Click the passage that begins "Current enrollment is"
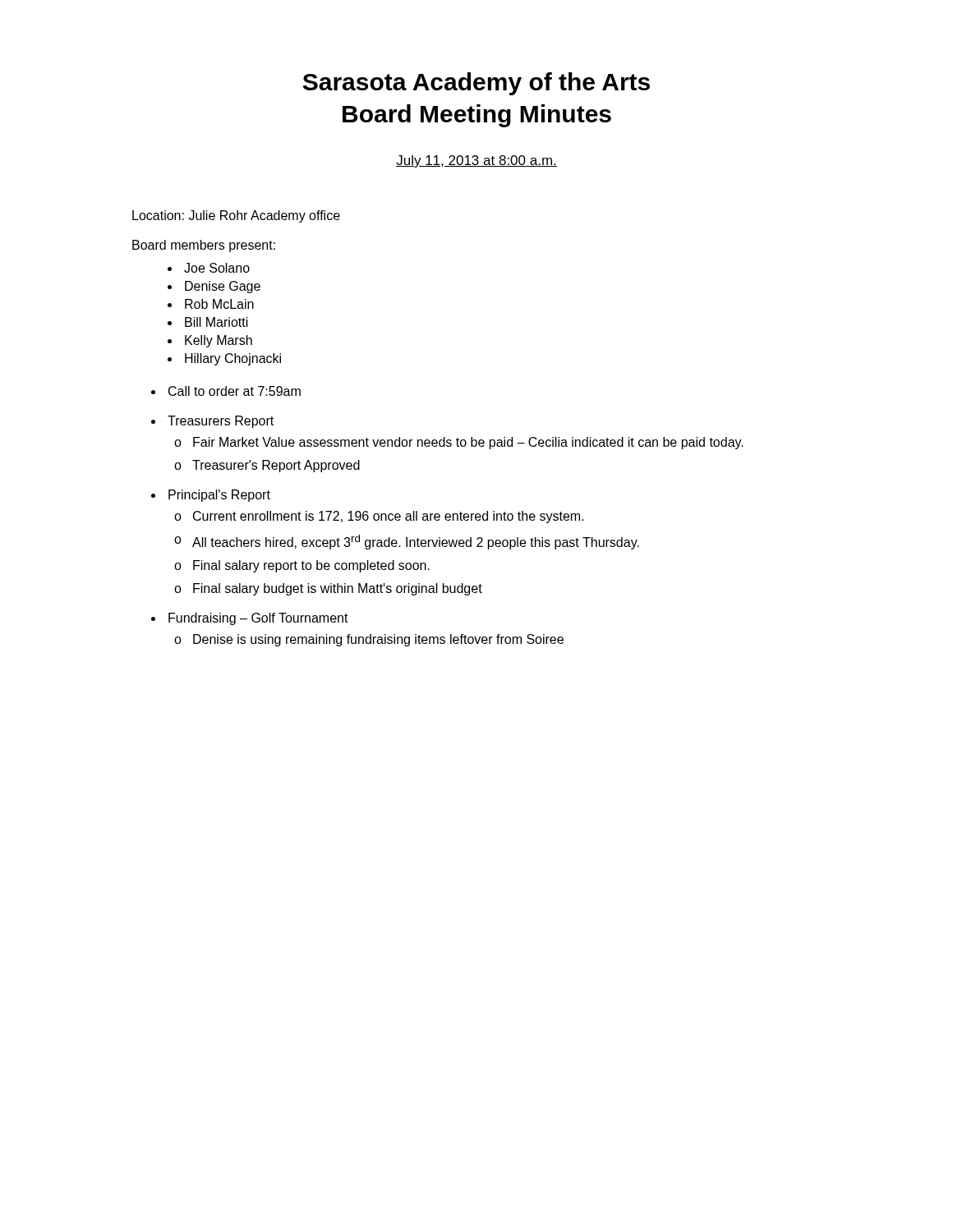Viewport: 953px width, 1232px height. 388,516
